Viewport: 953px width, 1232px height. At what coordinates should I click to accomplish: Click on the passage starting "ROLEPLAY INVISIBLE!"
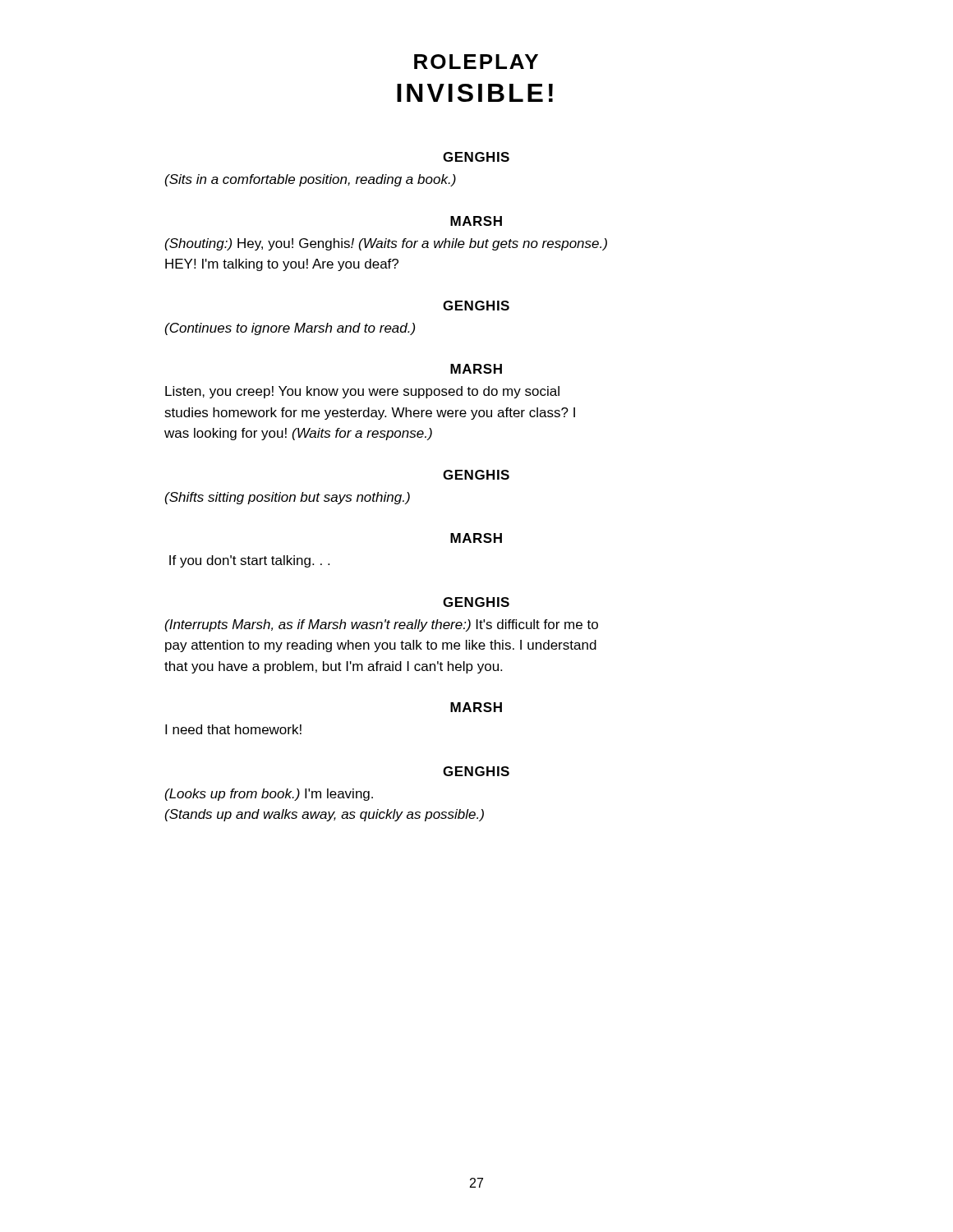pos(476,79)
